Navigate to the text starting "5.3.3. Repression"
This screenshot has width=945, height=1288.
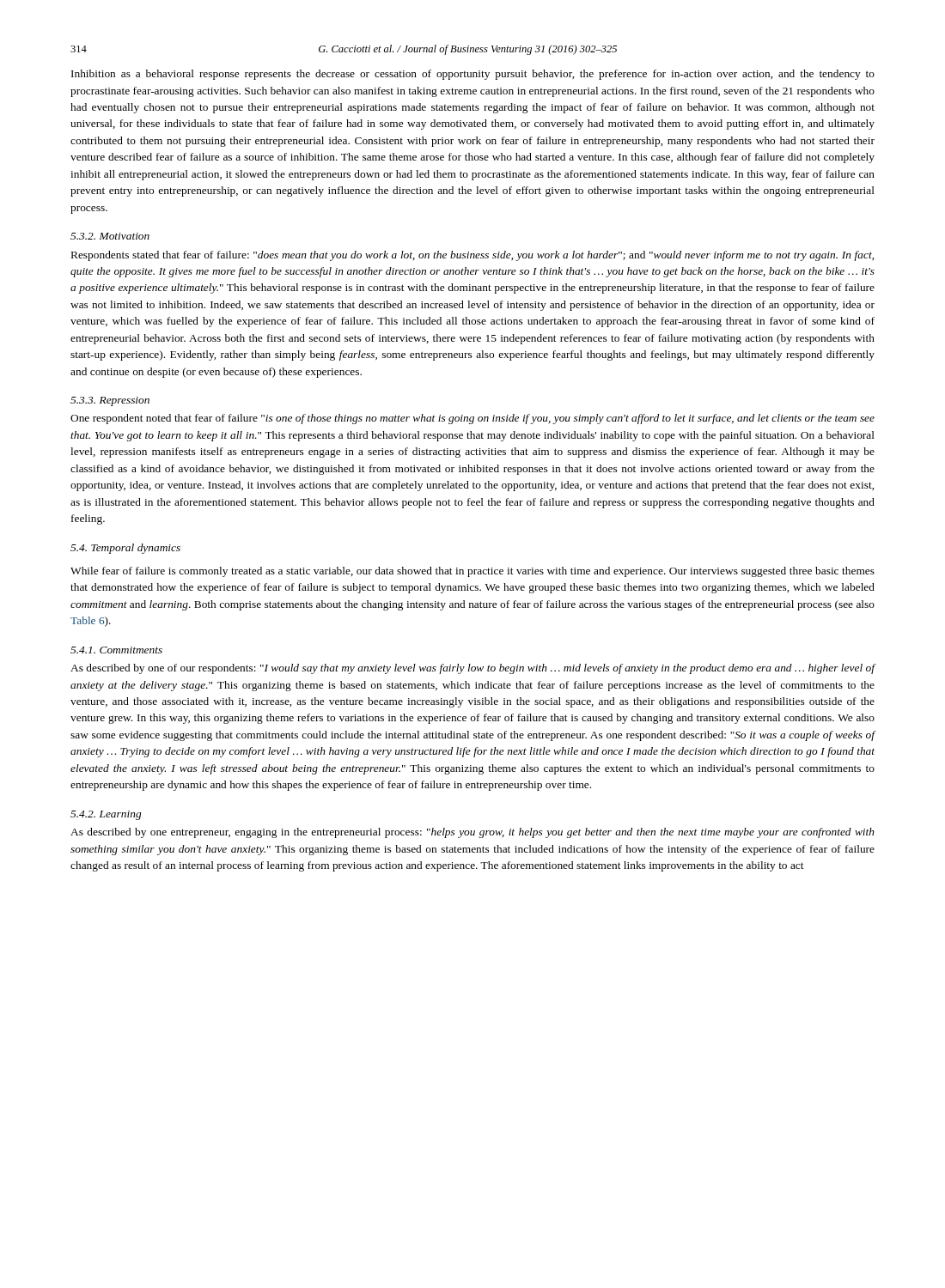pyautogui.click(x=110, y=400)
